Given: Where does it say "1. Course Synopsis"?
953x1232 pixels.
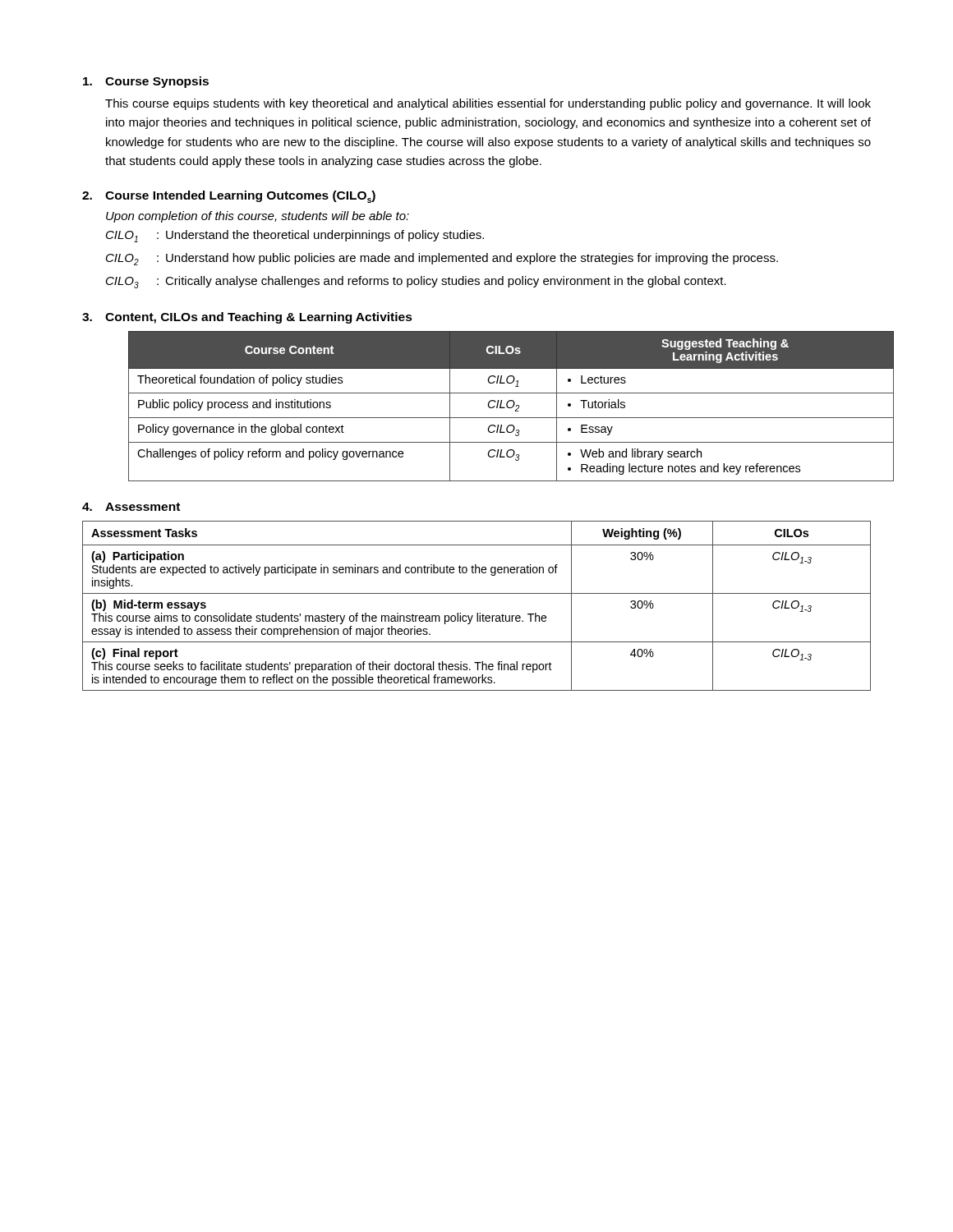Looking at the screenshot, I should click(x=146, y=81).
